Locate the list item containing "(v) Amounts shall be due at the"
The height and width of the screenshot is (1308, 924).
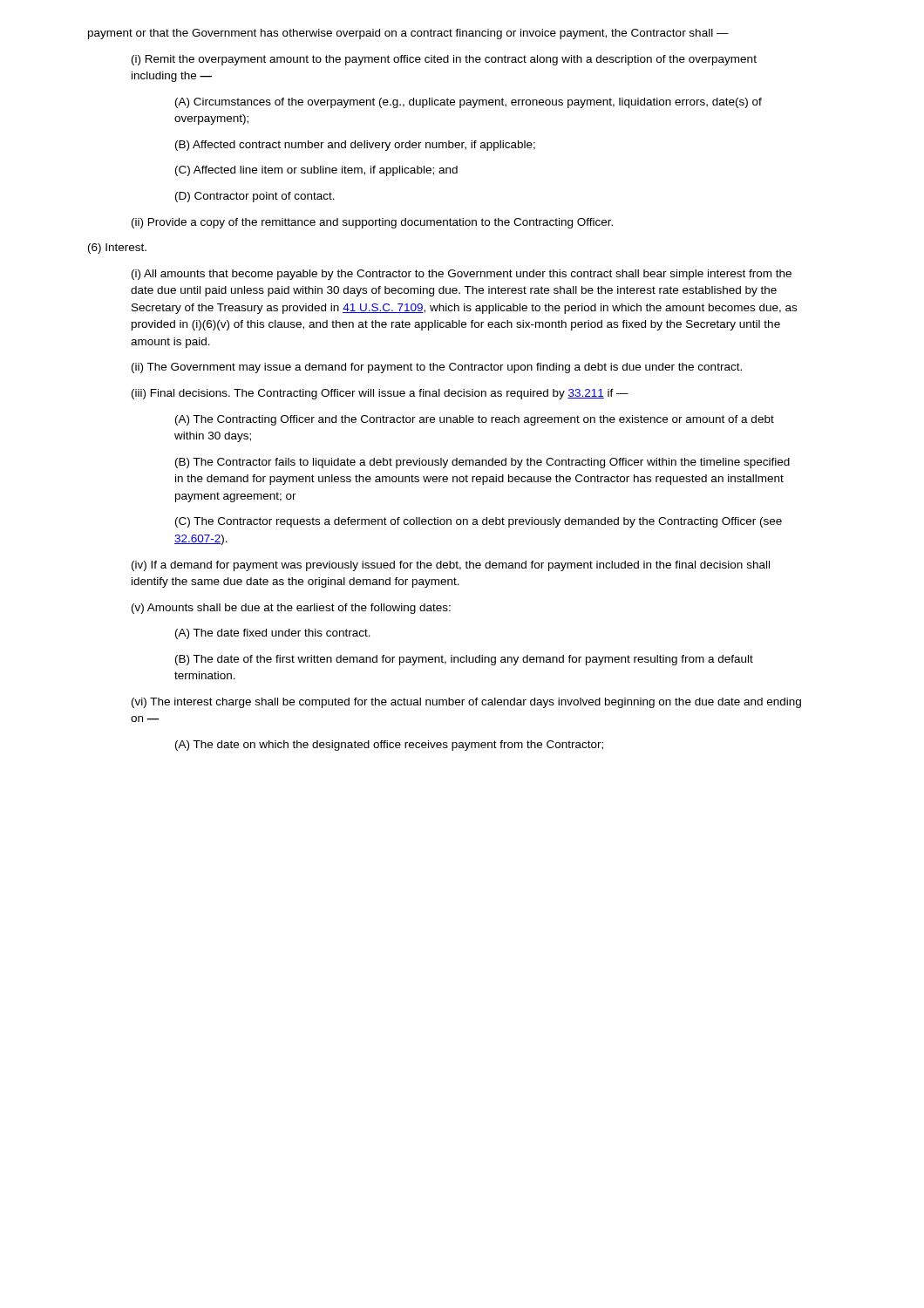[291, 607]
